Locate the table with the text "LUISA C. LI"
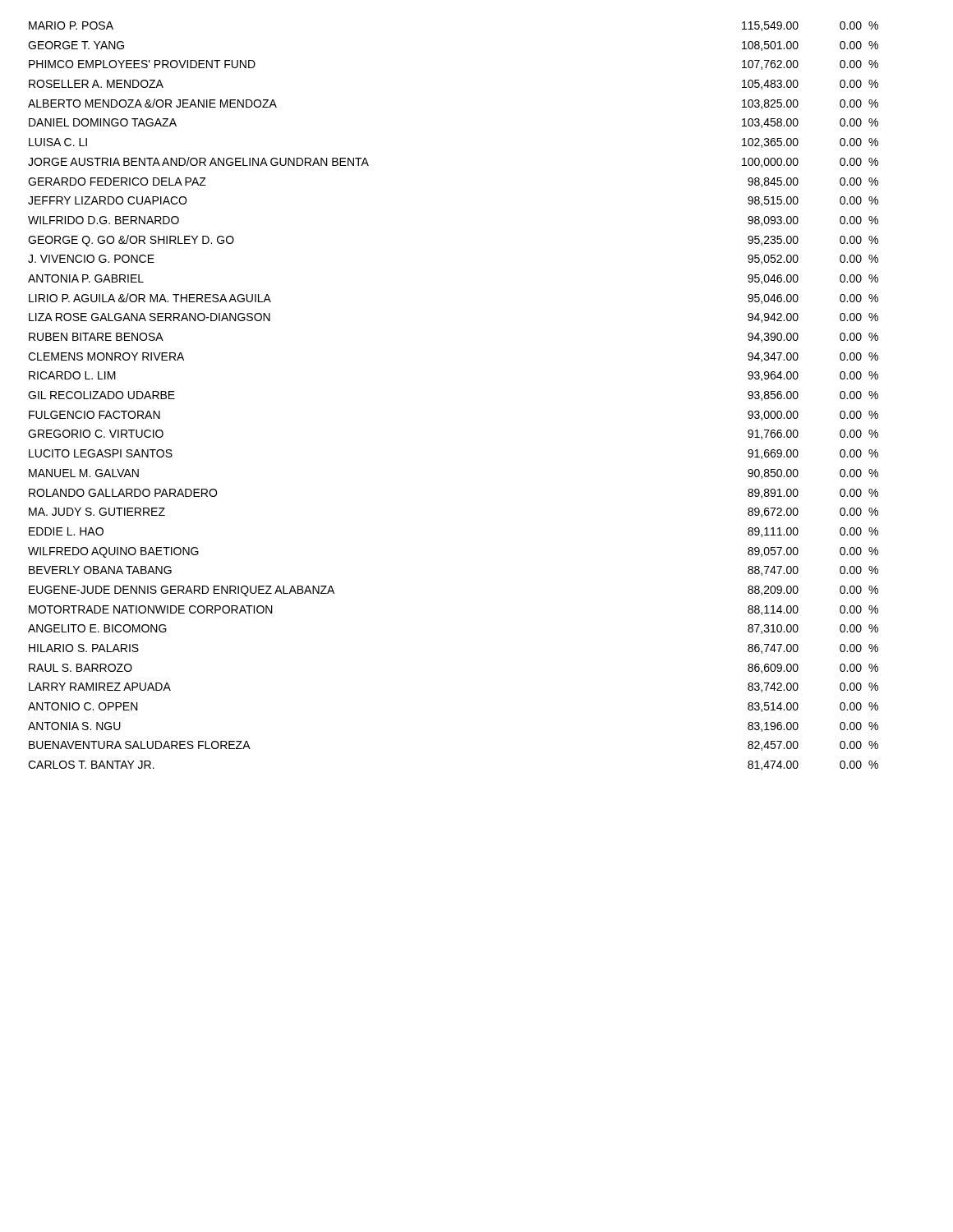 click(x=476, y=396)
